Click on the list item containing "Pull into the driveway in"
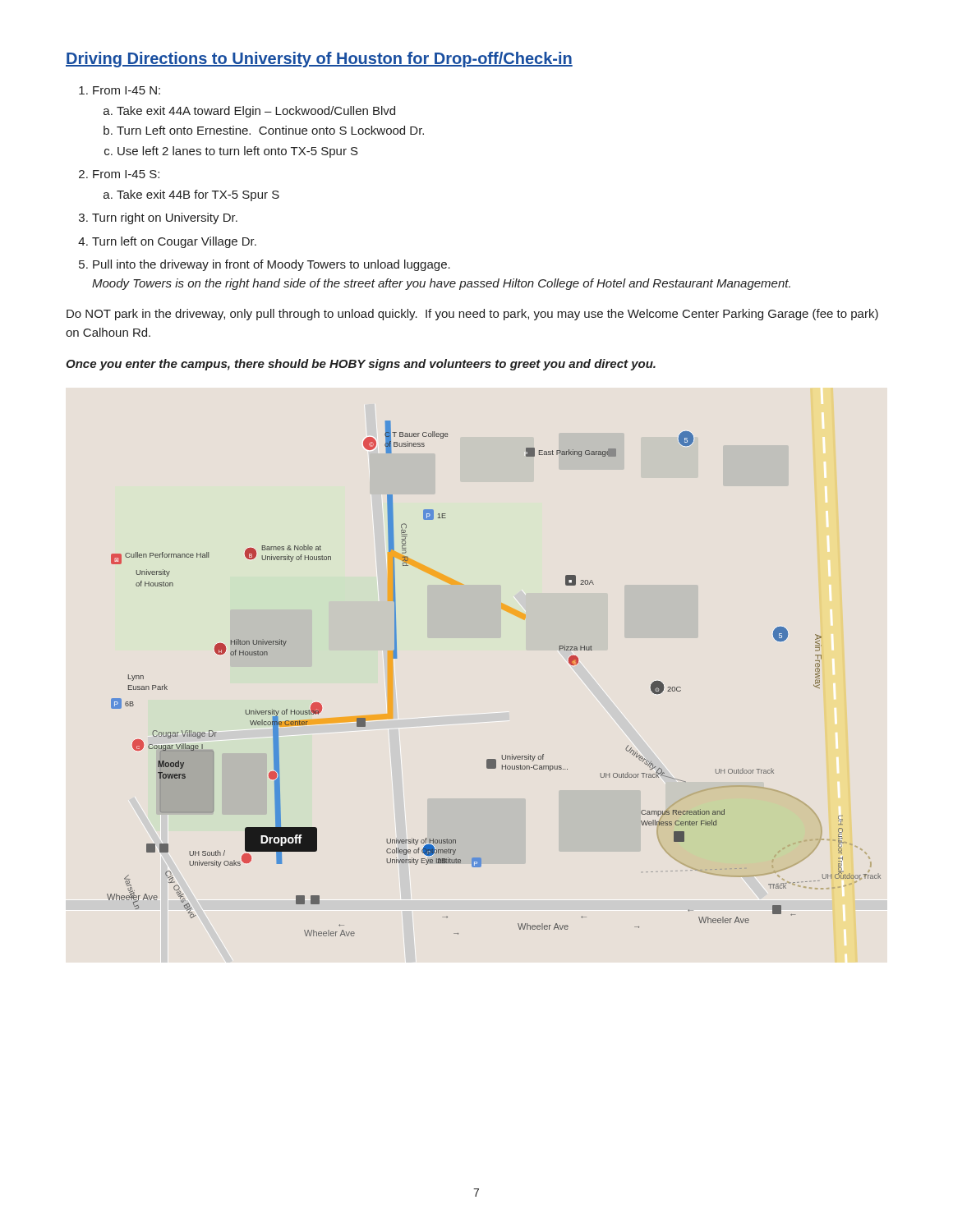Image resolution: width=953 pixels, height=1232 pixels. pyautogui.click(x=481, y=274)
